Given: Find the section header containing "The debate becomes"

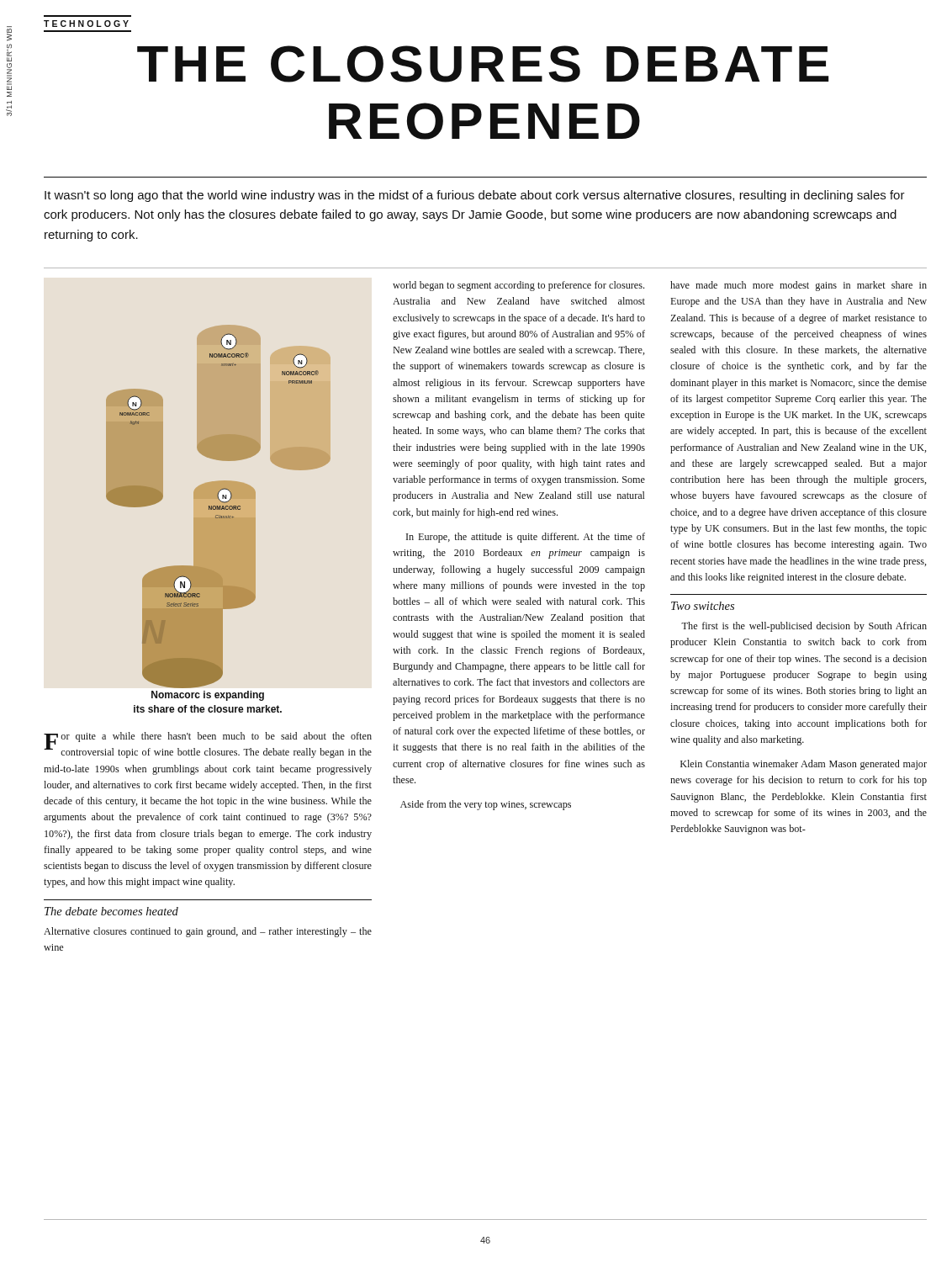Looking at the screenshot, I should click(208, 909).
